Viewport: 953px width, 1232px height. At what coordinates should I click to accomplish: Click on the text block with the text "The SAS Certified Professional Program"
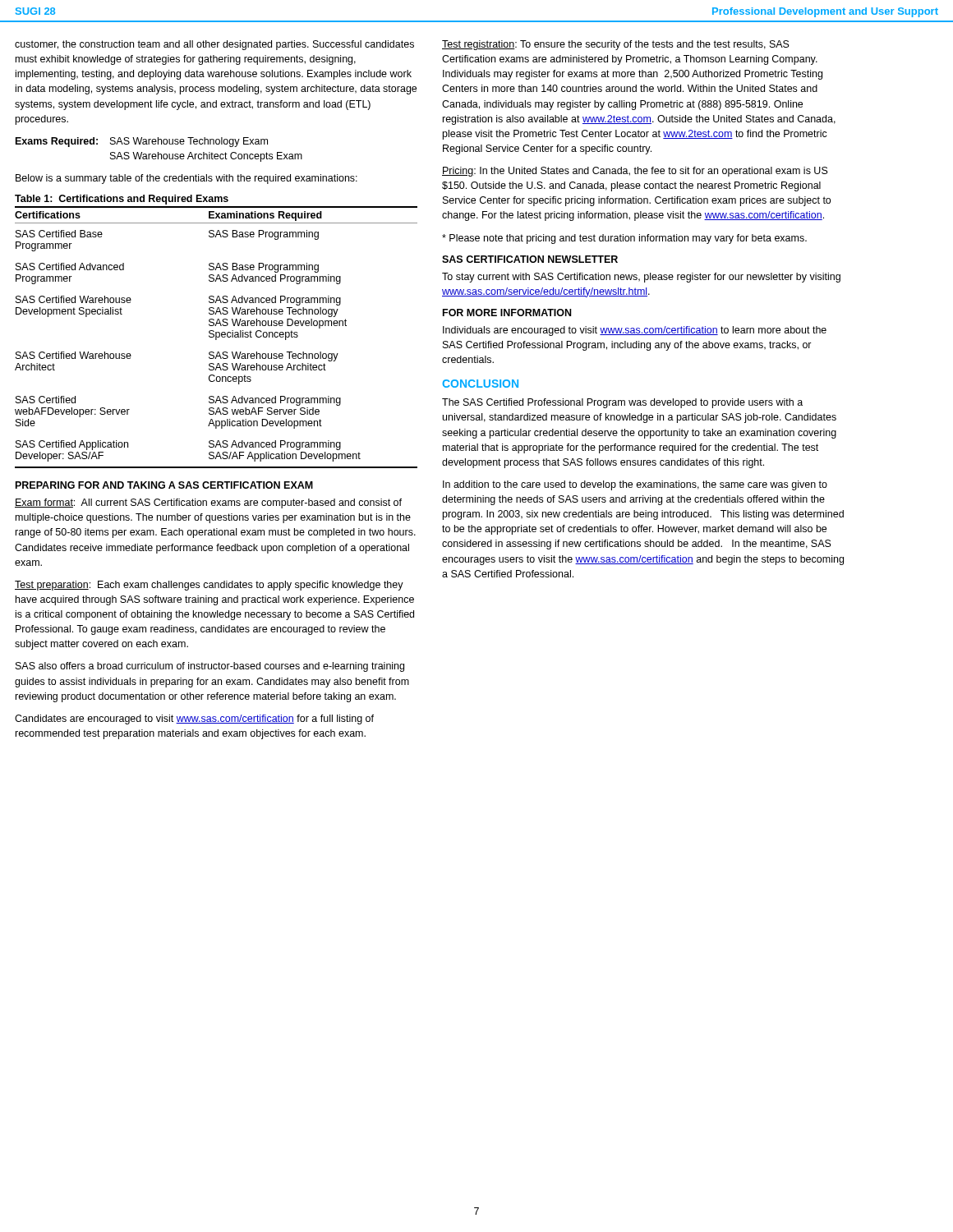[x=639, y=432]
